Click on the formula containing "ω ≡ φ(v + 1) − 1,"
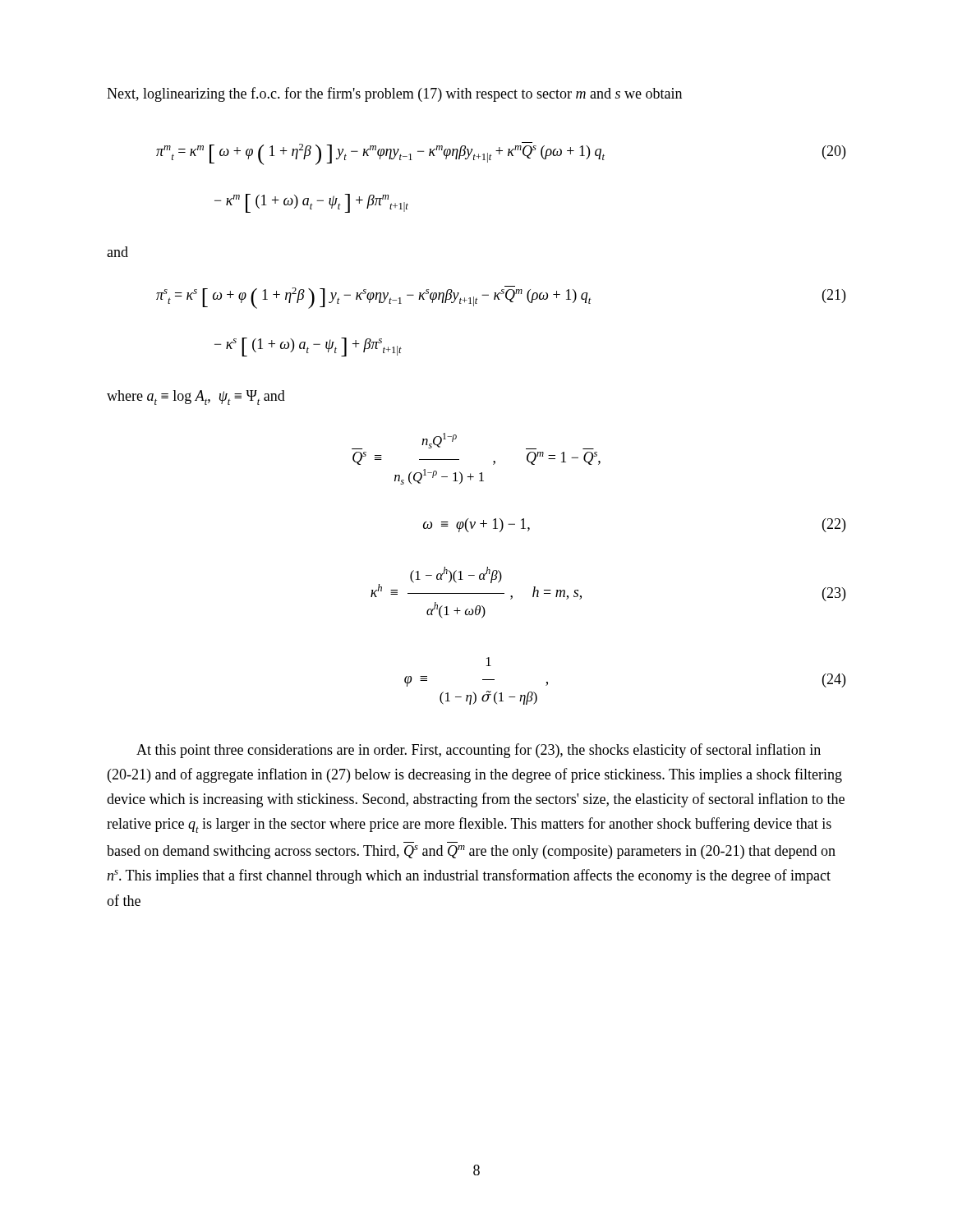 [x=470, y=524]
